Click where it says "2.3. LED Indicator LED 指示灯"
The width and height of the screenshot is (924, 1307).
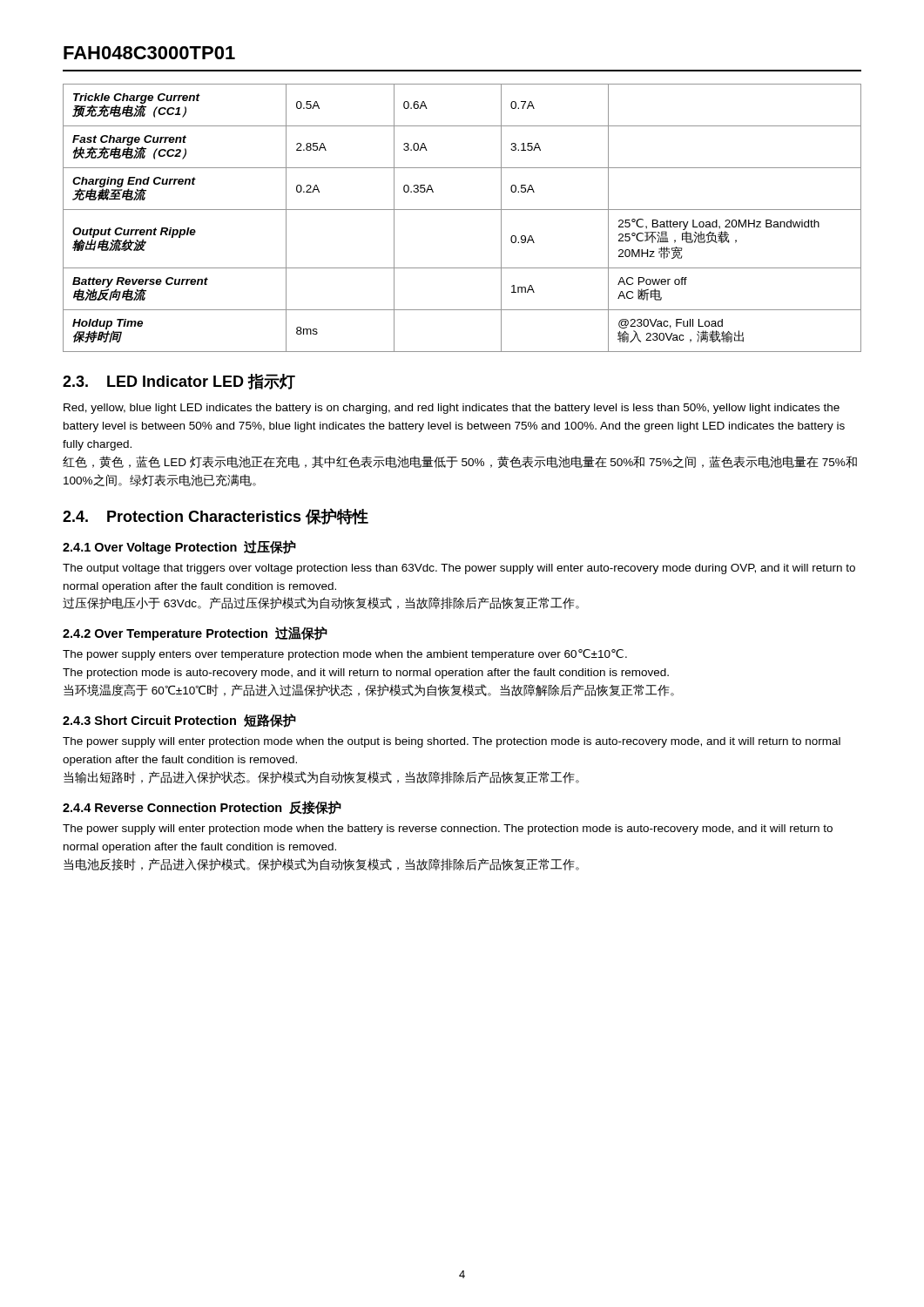click(179, 382)
